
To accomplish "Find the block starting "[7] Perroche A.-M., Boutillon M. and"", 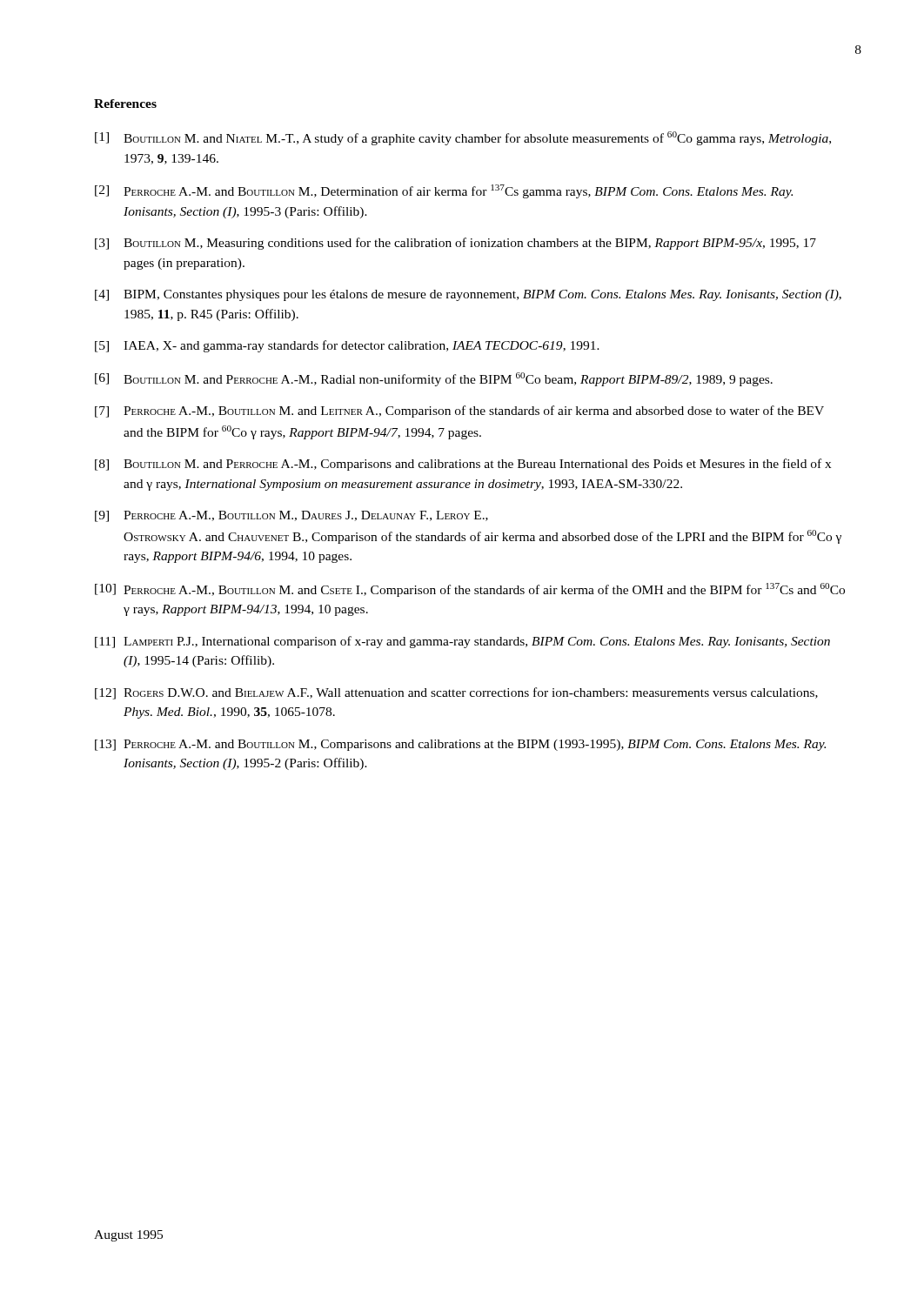I will pos(470,422).
